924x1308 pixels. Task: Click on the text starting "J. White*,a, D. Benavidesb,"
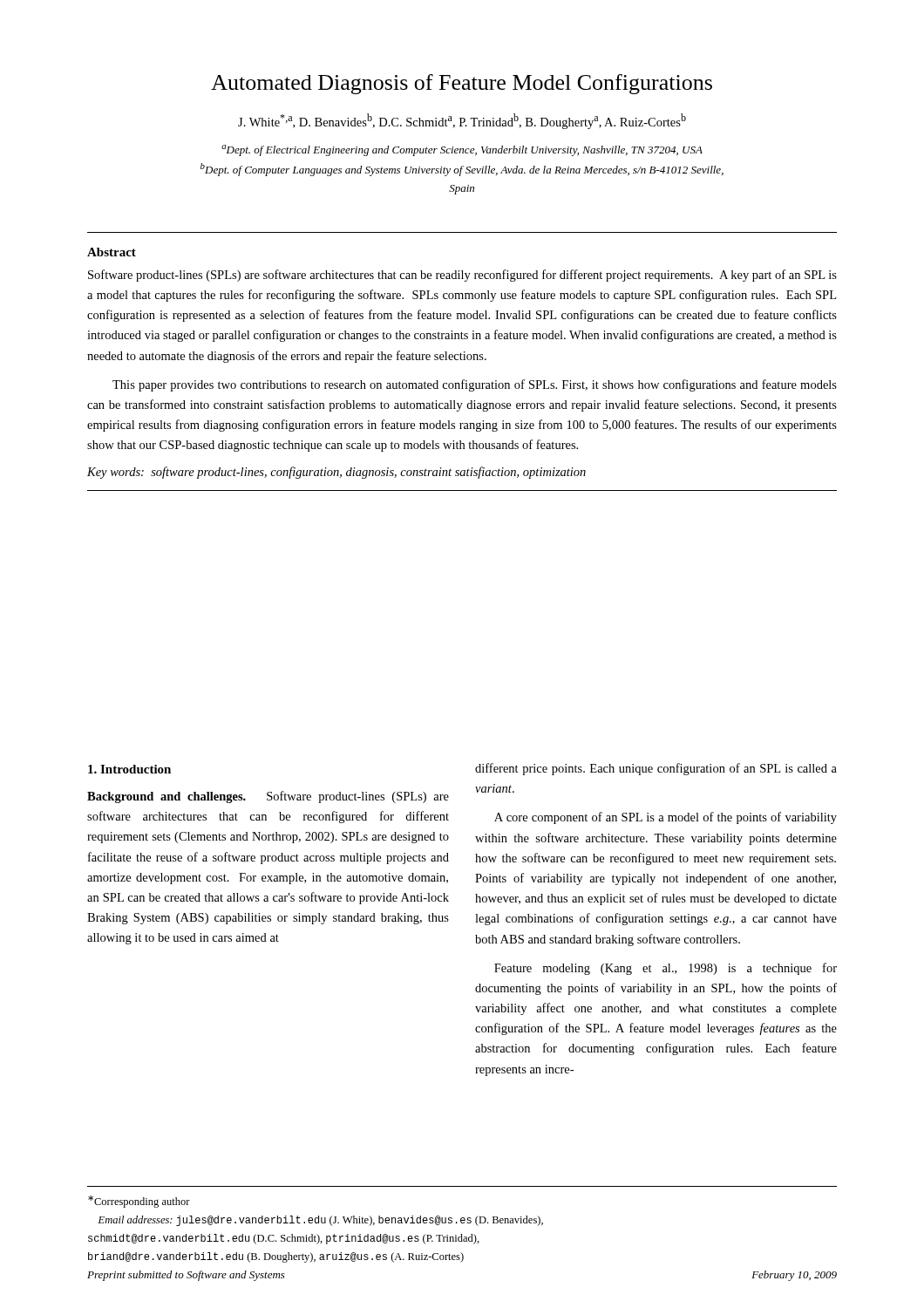462,120
